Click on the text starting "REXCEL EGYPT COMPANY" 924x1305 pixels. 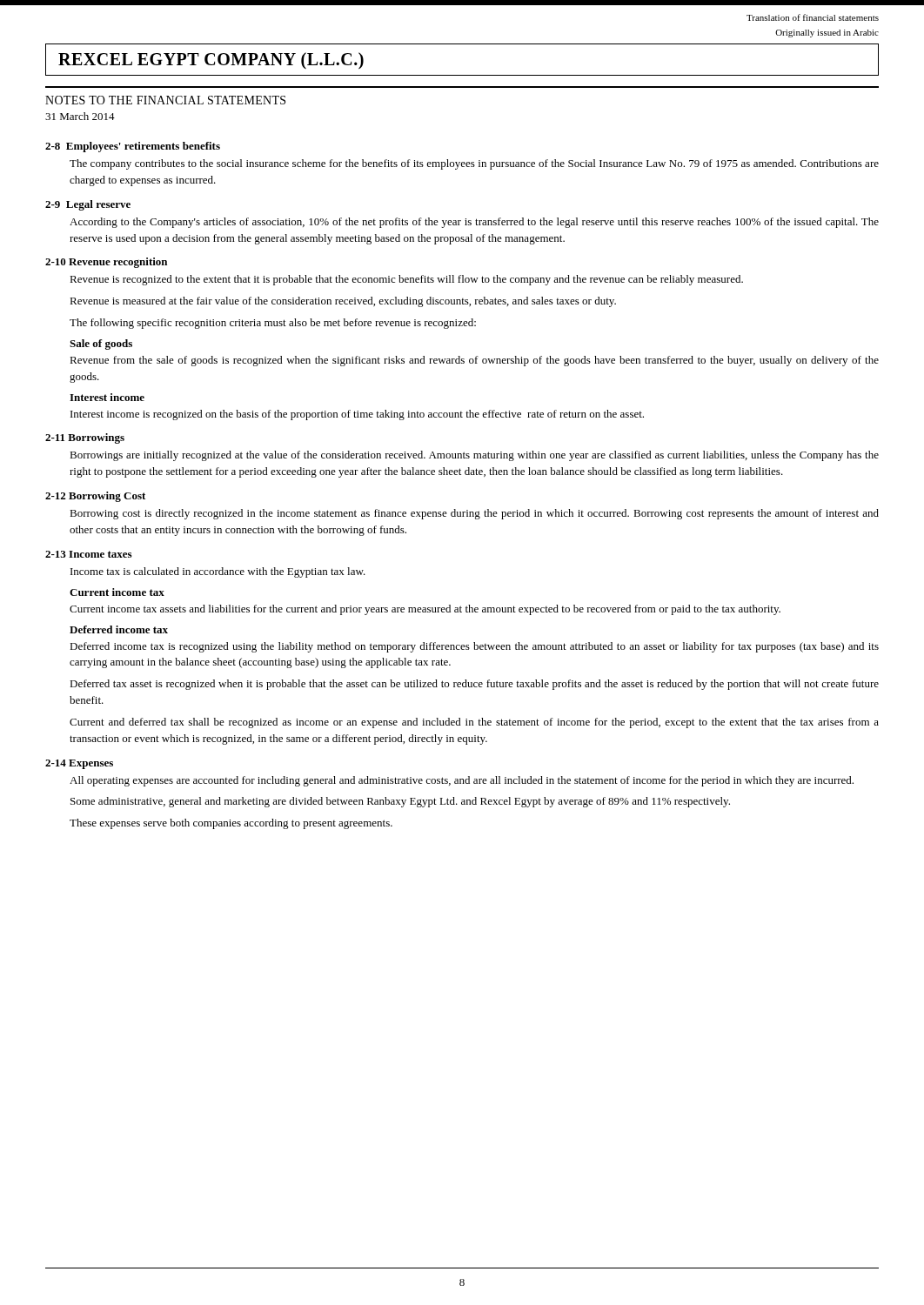tap(211, 59)
